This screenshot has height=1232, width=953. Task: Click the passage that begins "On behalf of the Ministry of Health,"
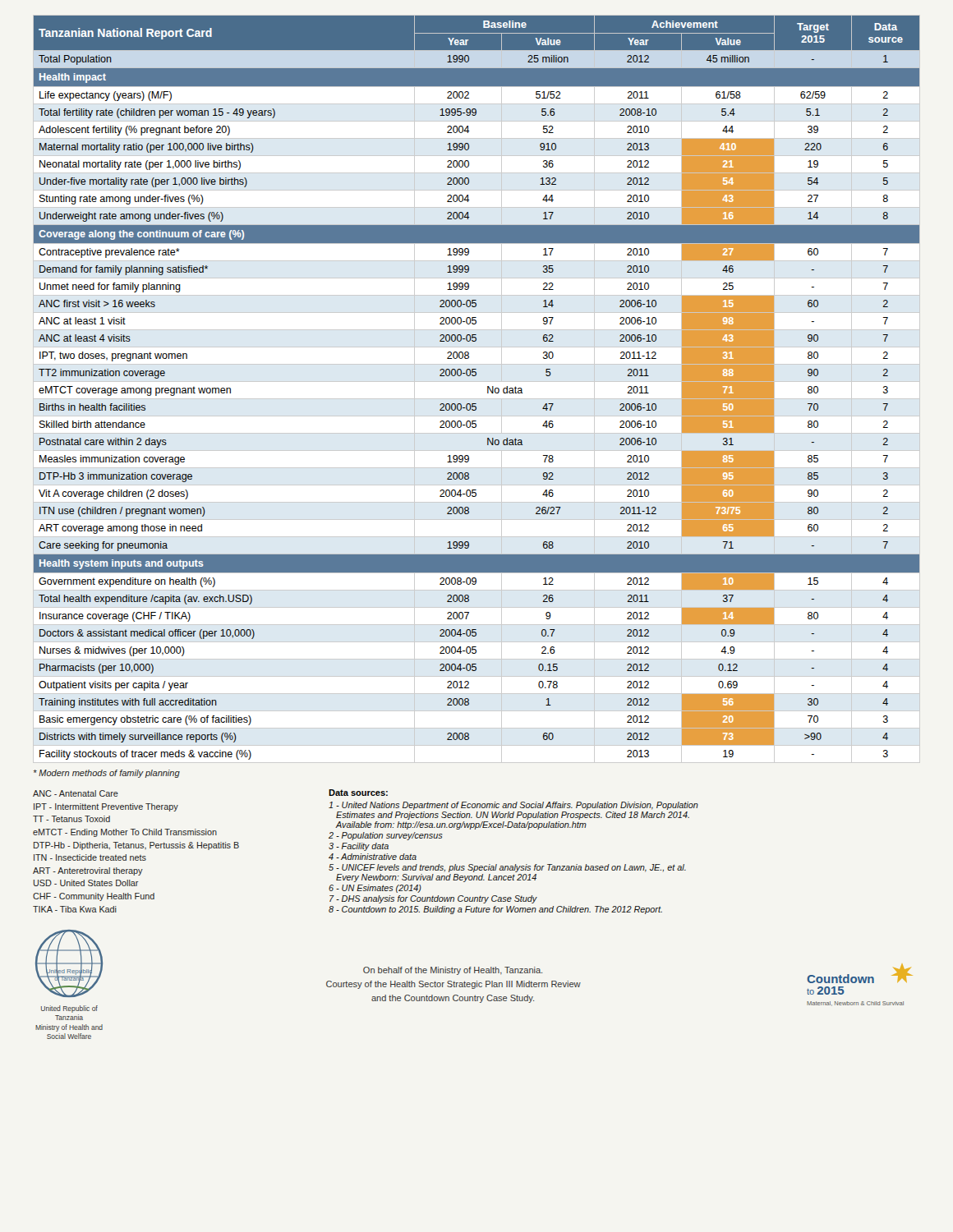[453, 984]
